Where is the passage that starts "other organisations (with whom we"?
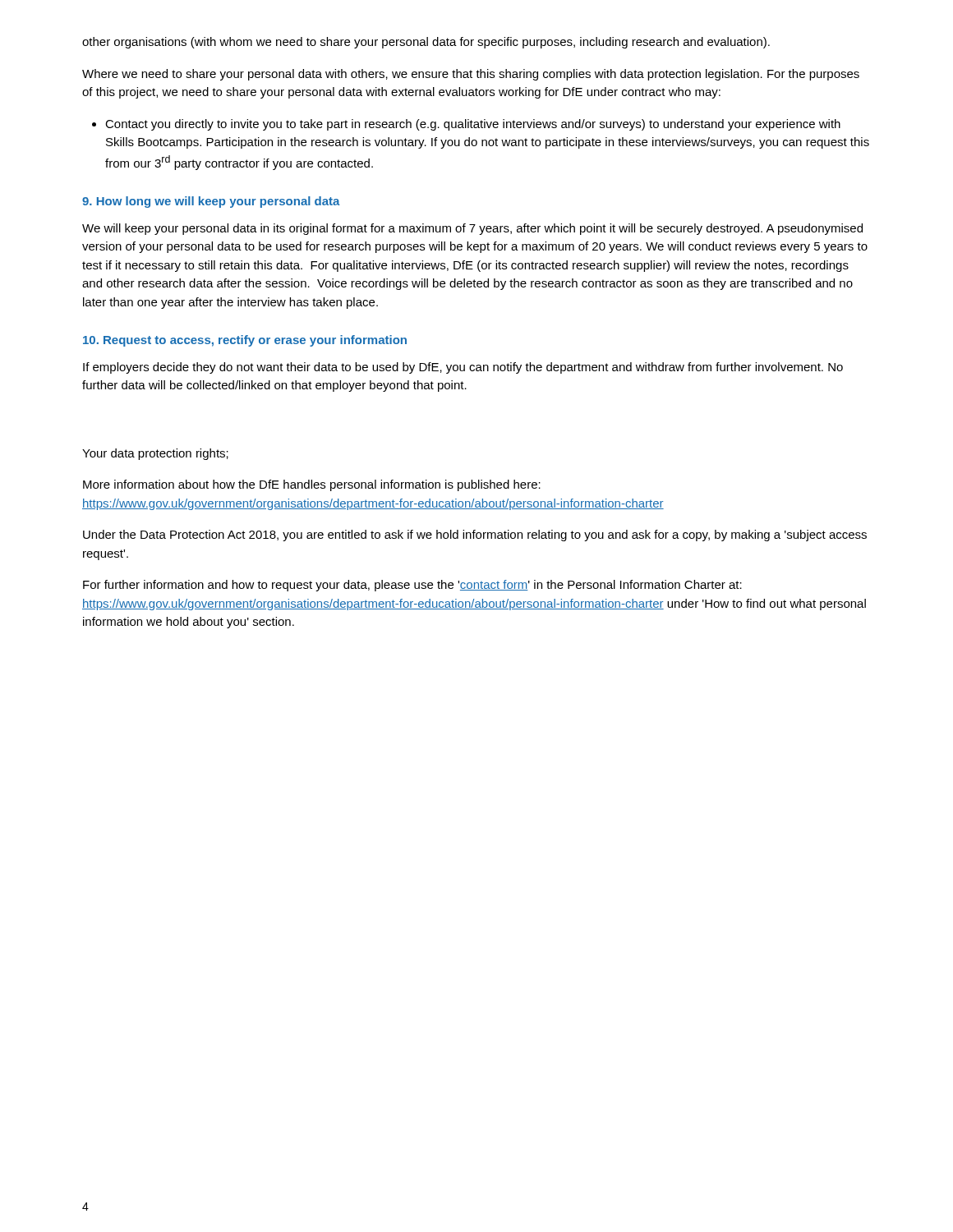This screenshot has width=953, height=1232. point(426,41)
